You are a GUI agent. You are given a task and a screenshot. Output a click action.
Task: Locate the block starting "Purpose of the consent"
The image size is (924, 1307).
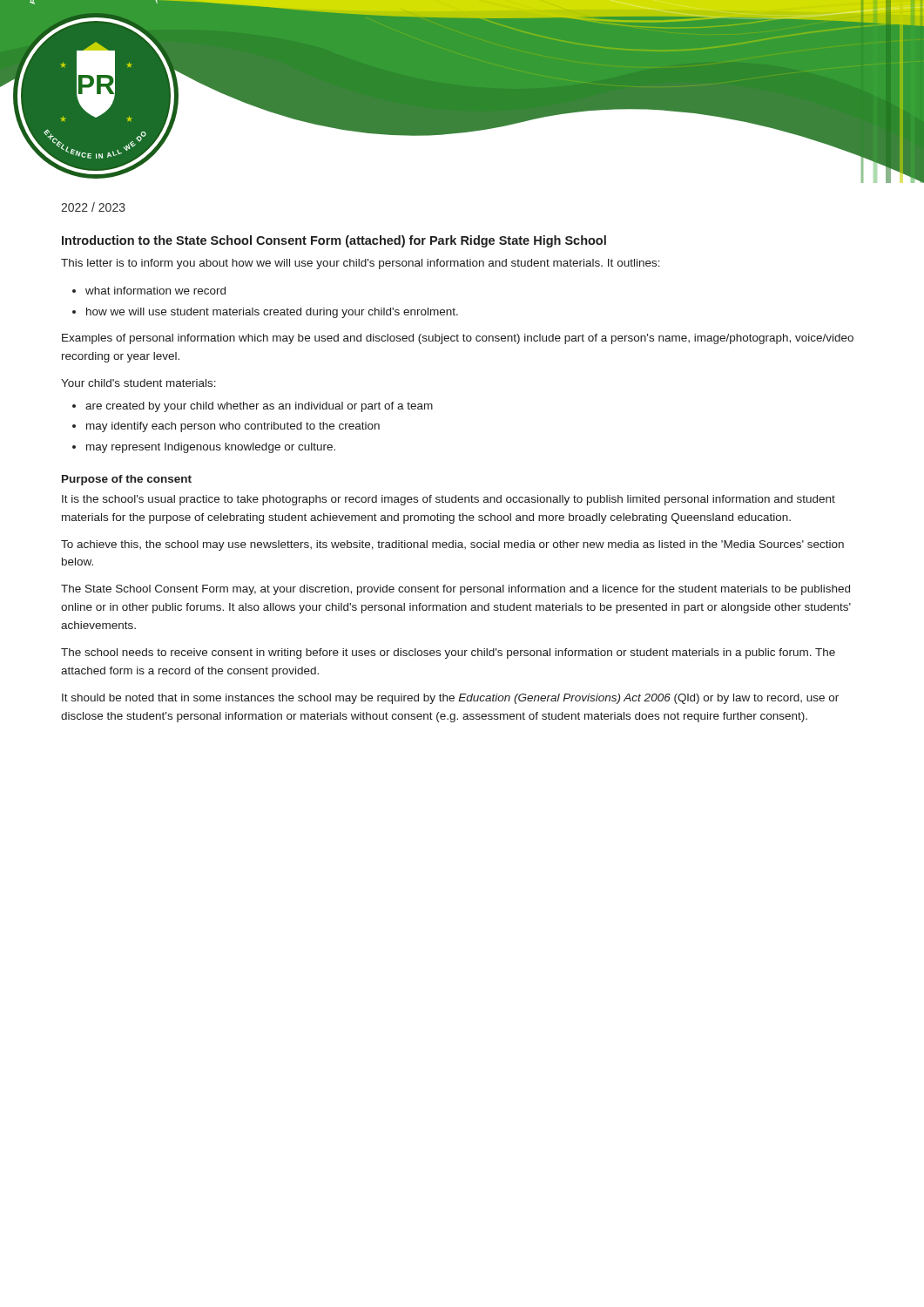tap(126, 478)
